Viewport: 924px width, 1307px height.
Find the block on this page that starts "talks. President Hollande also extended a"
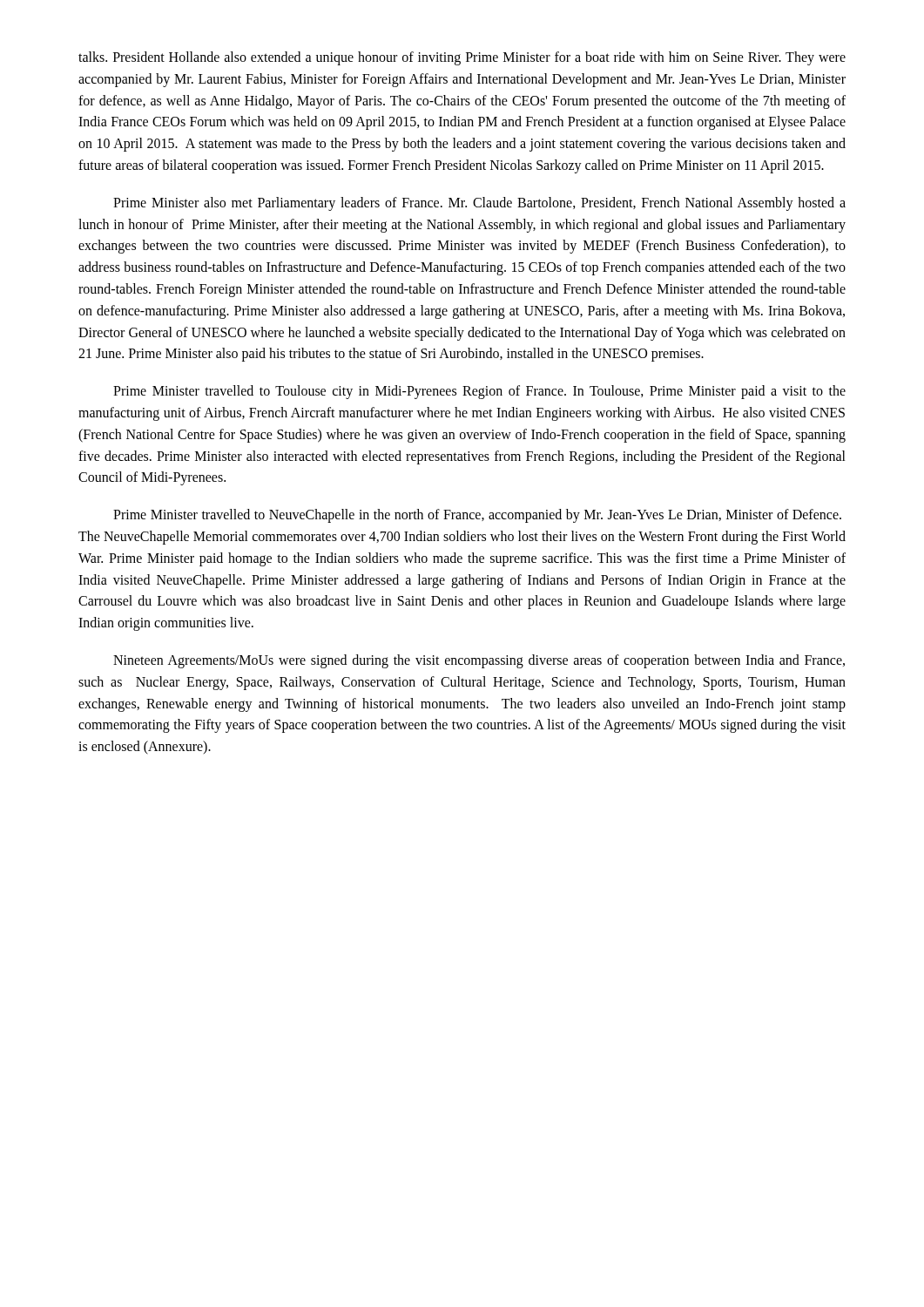point(462,111)
